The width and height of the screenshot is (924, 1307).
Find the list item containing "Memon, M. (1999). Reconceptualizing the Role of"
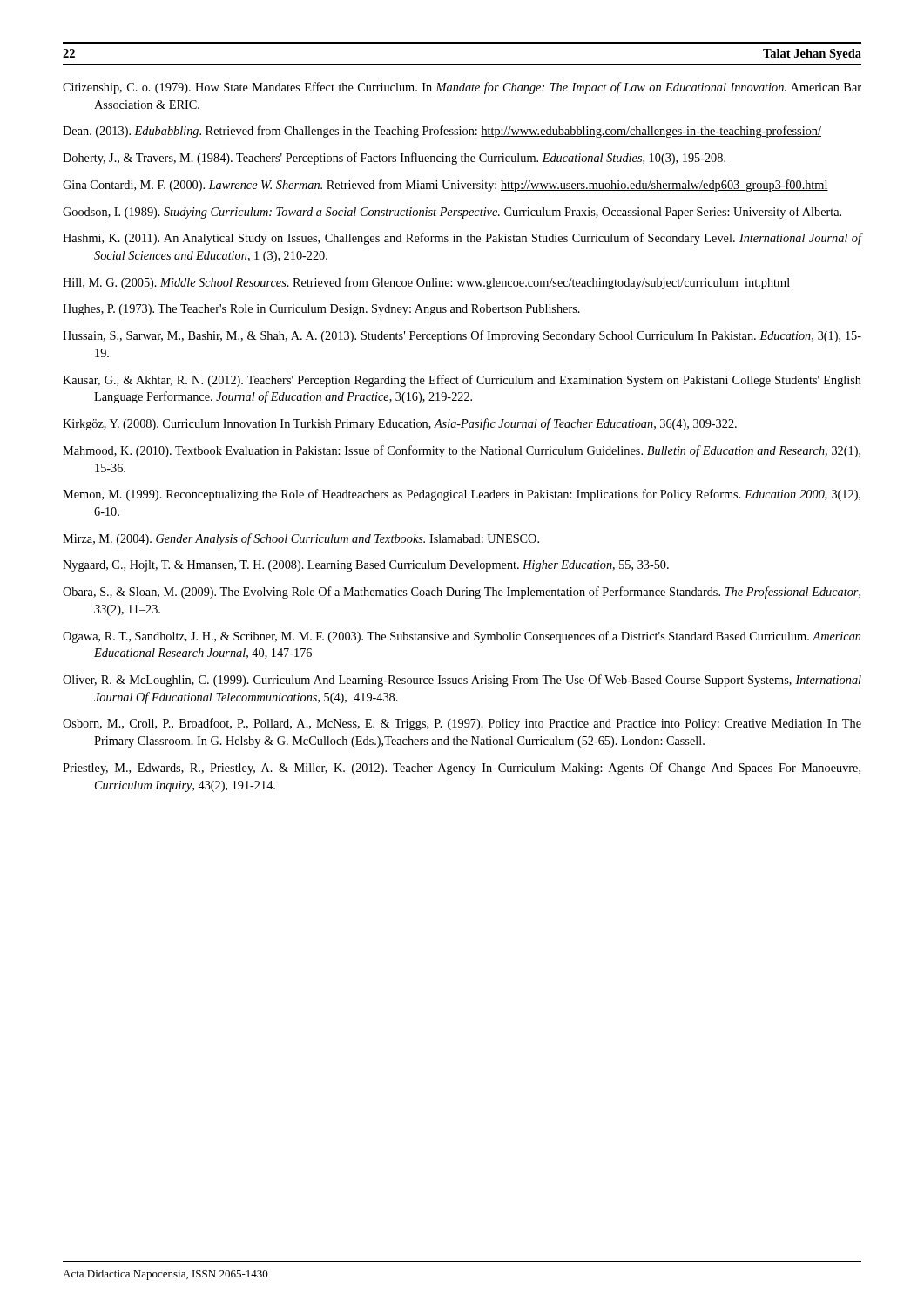462,503
